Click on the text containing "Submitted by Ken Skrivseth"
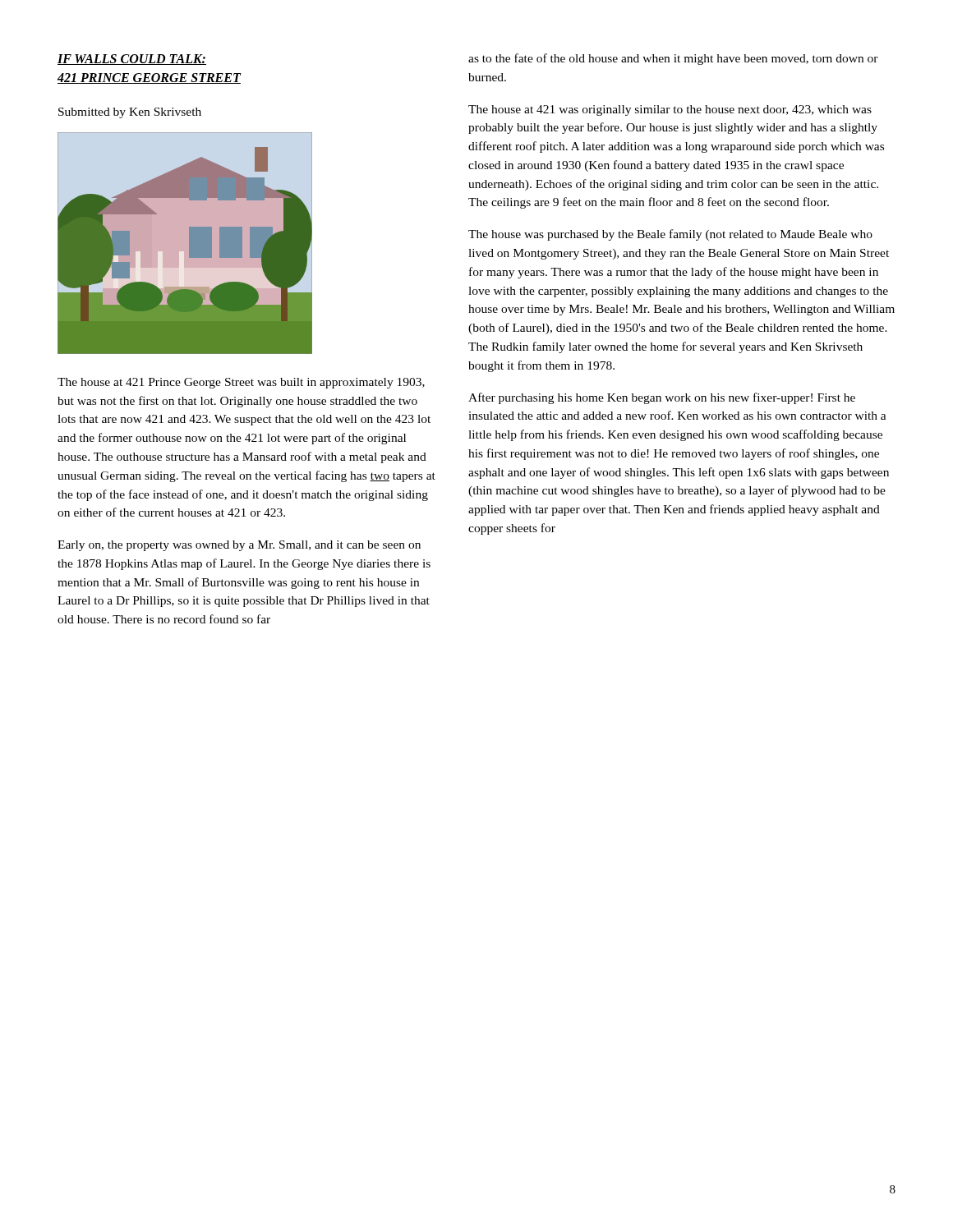The height and width of the screenshot is (1232, 953). point(129,111)
